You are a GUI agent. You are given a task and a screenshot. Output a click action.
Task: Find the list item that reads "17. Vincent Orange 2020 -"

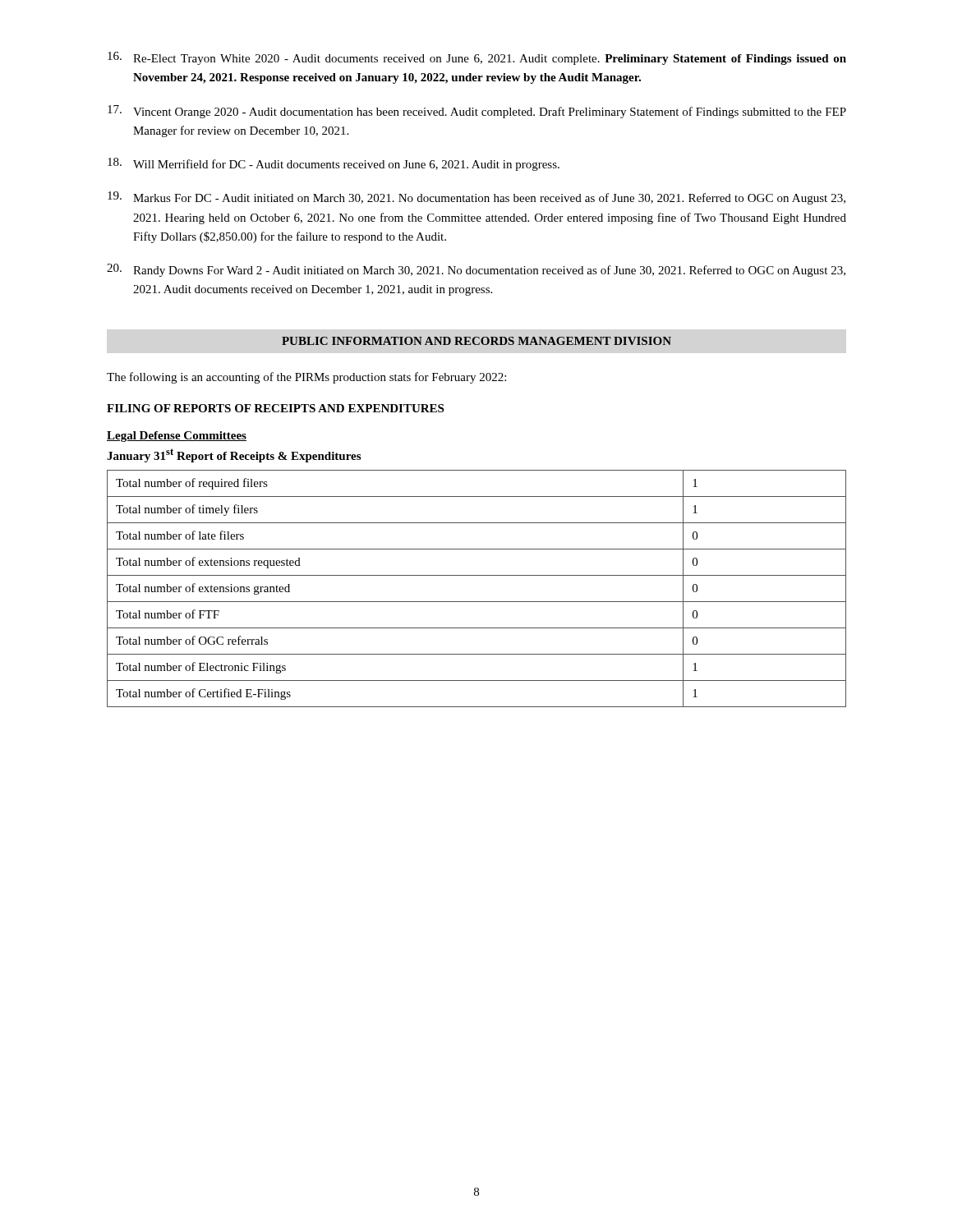[476, 121]
